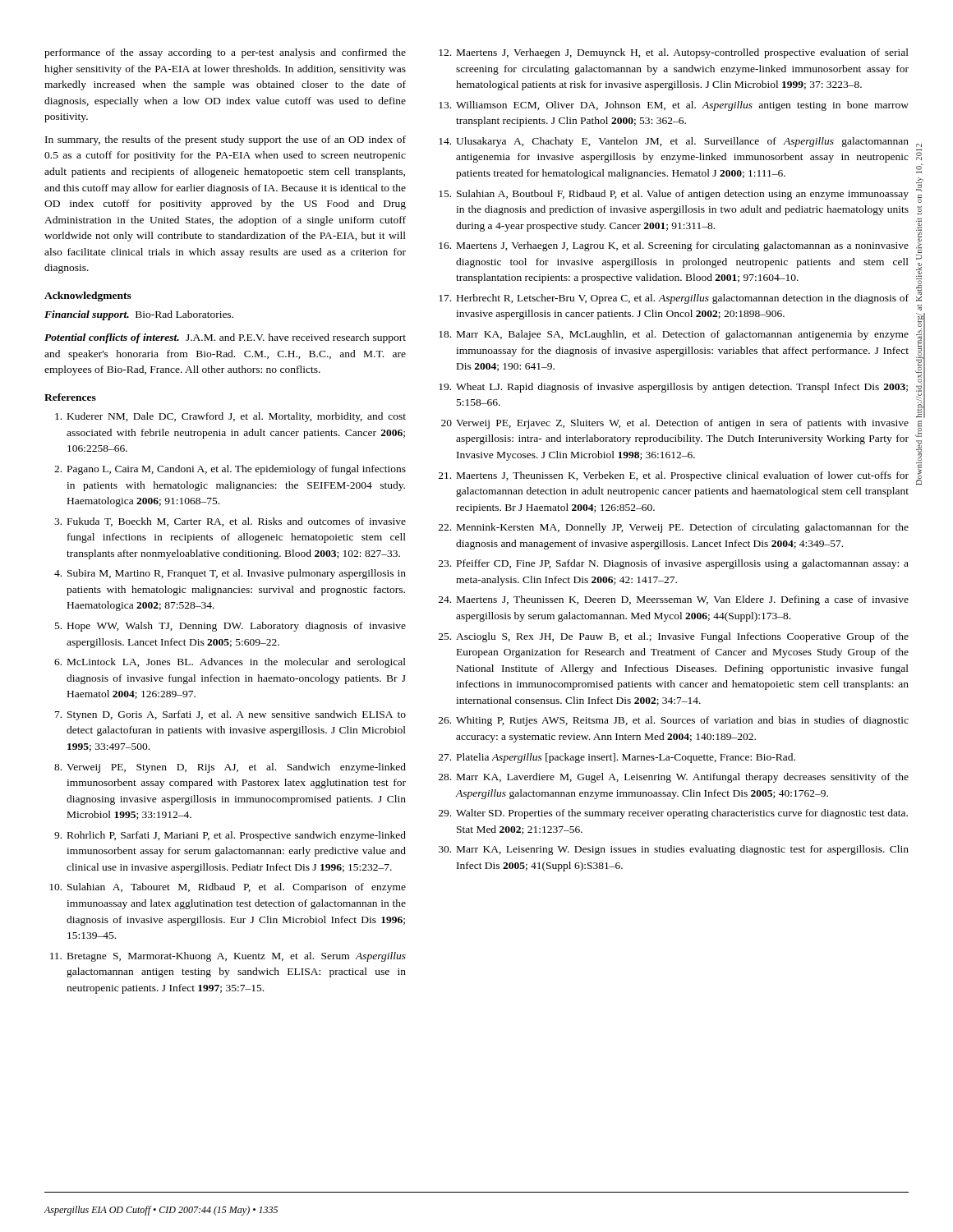The image size is (953, 1232).
Task: Click the passage that begins "21. Maertens J, Theunissen"
Action: click(x=671, y=491)
